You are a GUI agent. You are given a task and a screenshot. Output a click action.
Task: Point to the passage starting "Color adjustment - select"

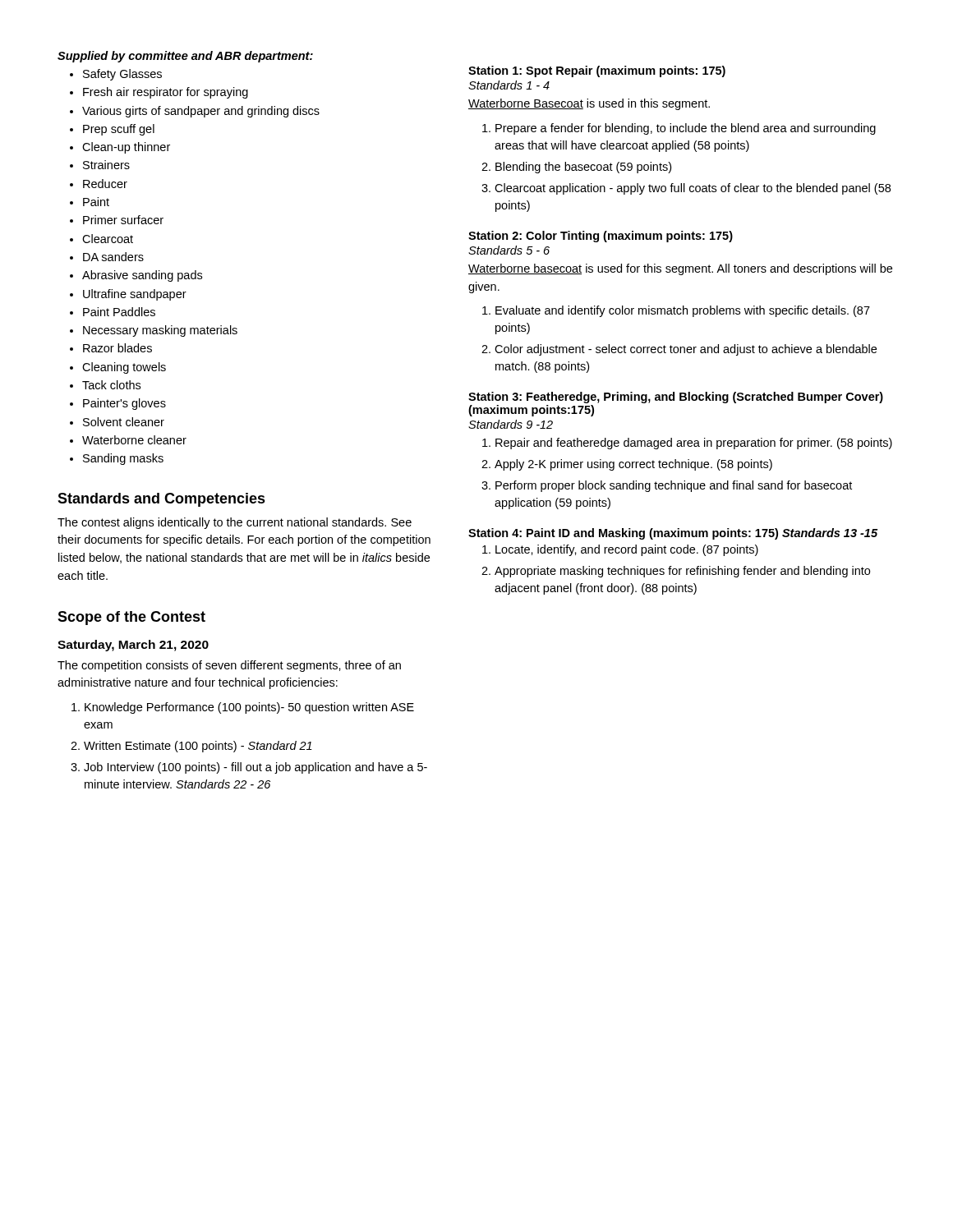pos(686,358)
